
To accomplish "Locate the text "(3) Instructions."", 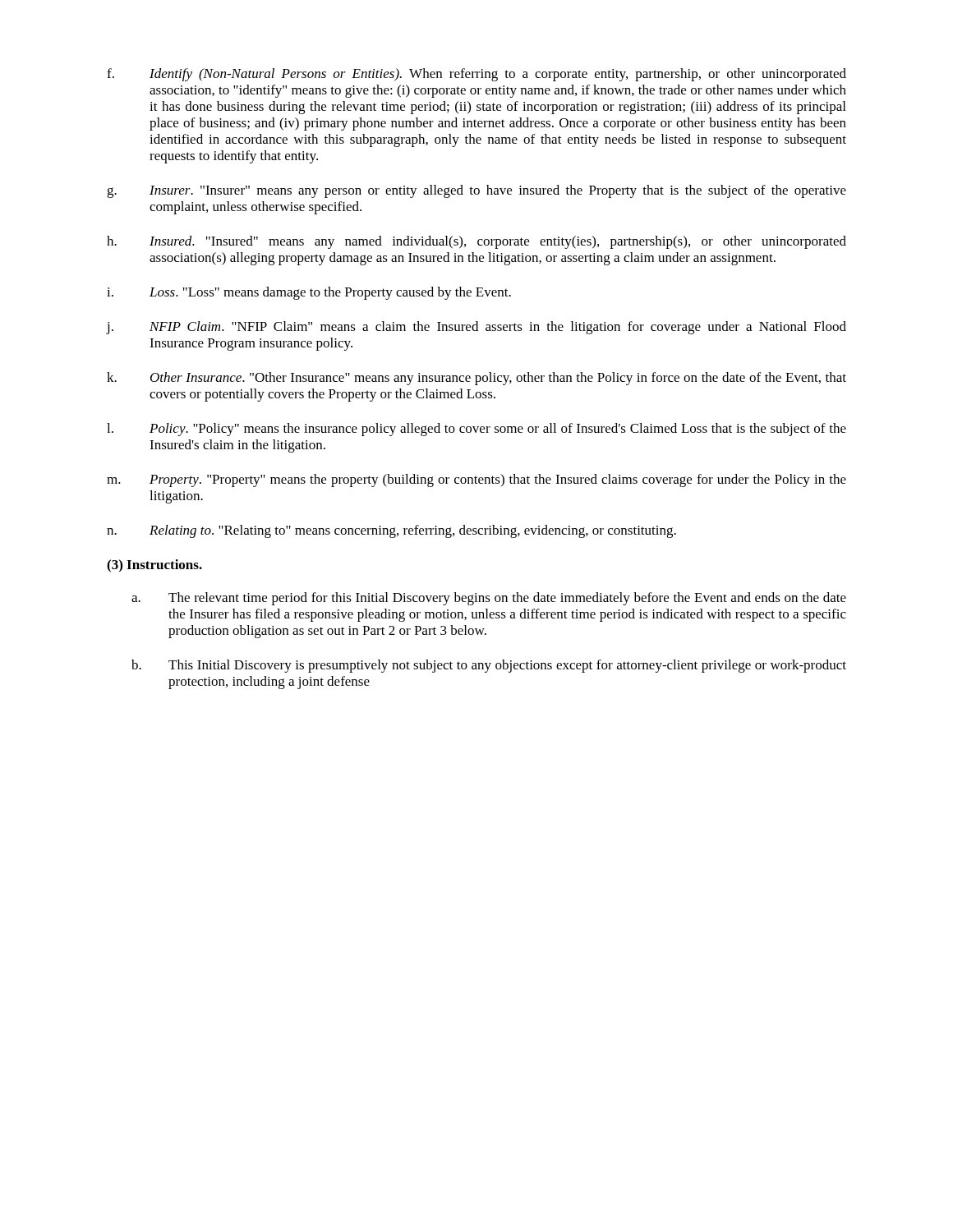I will tap(155, 565).
